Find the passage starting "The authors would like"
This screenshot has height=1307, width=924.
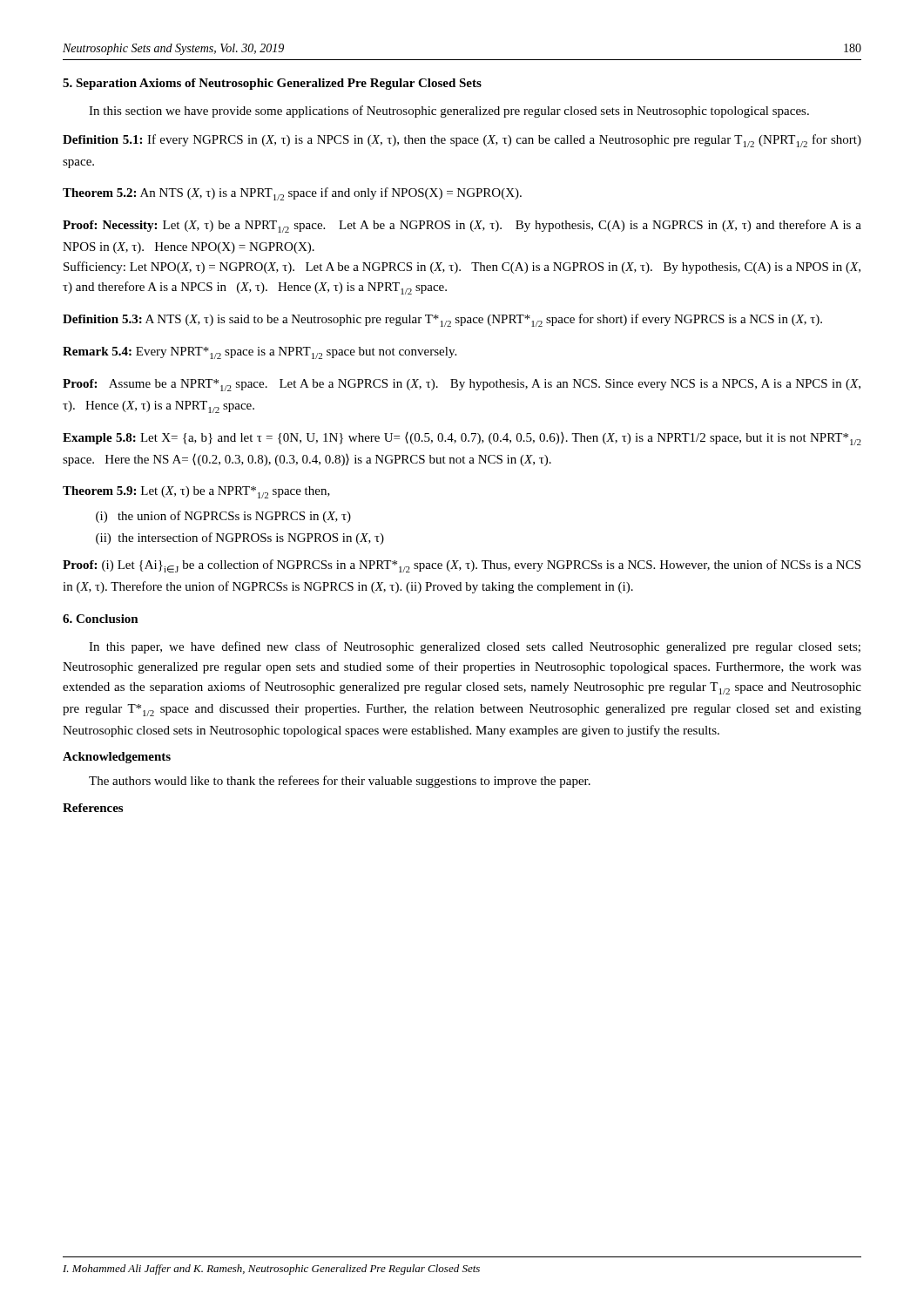pos(462,782)
